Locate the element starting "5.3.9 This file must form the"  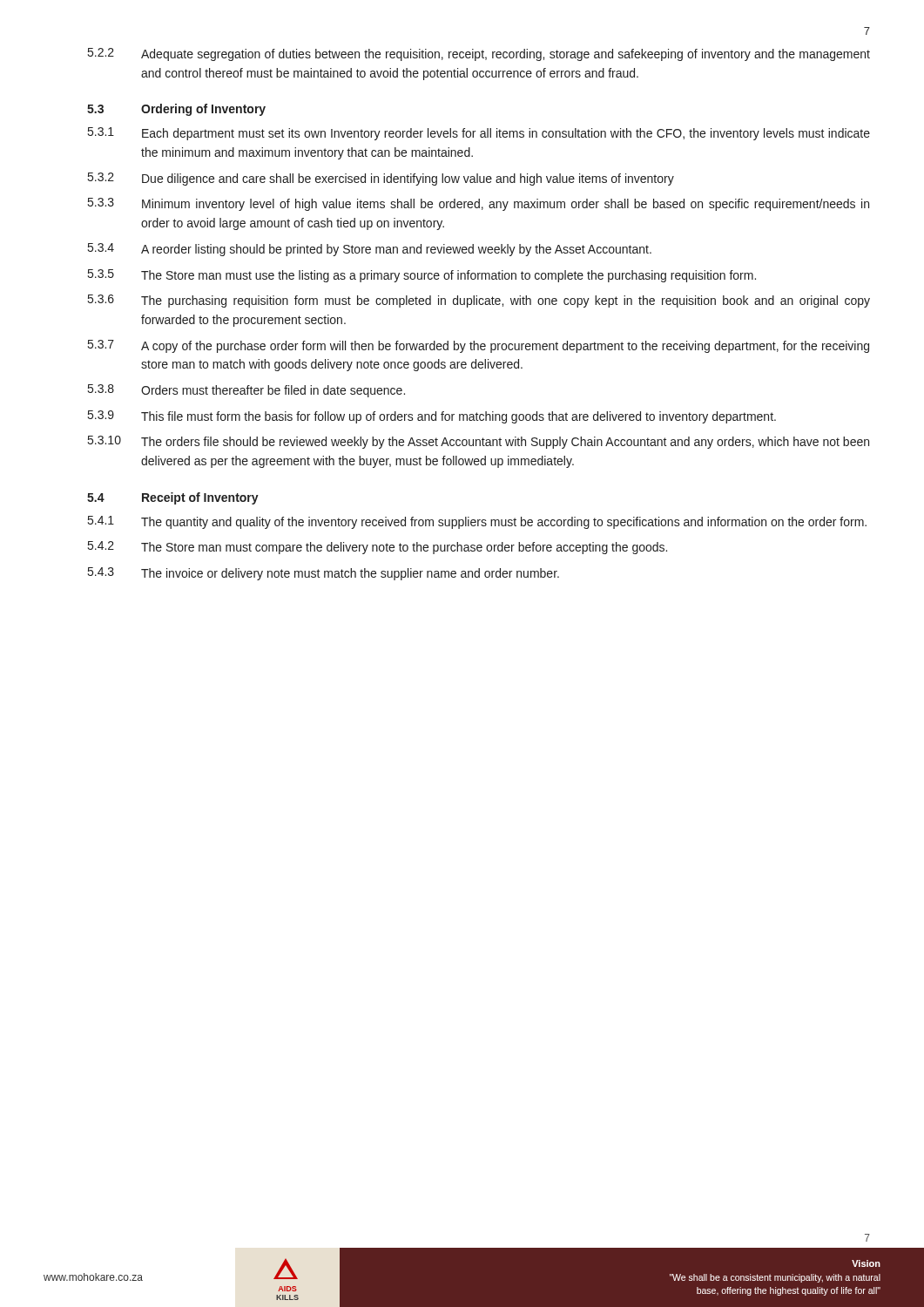click(x=432, y=417)
